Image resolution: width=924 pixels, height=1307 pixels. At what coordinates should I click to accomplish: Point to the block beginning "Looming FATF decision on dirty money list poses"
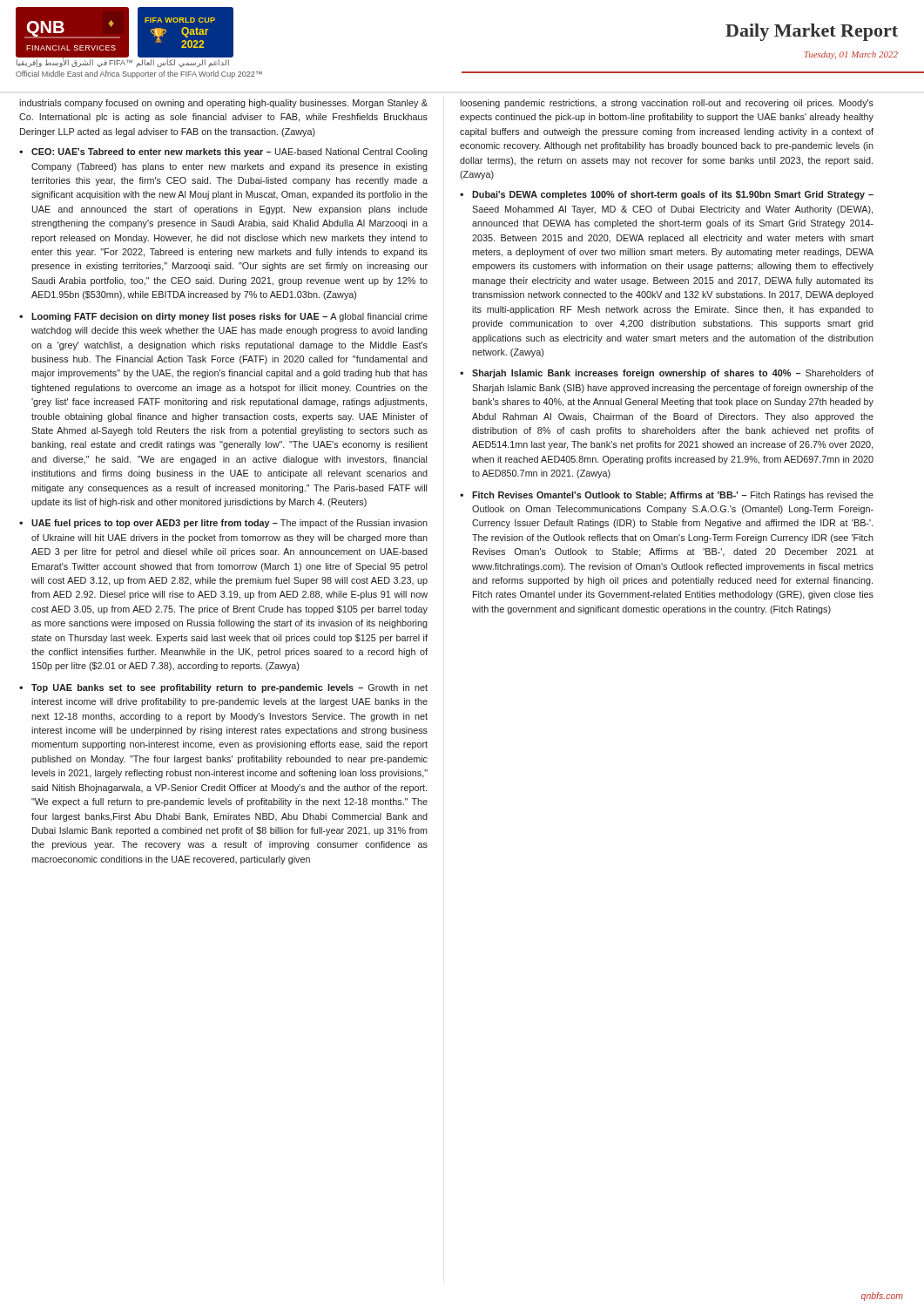229,409
